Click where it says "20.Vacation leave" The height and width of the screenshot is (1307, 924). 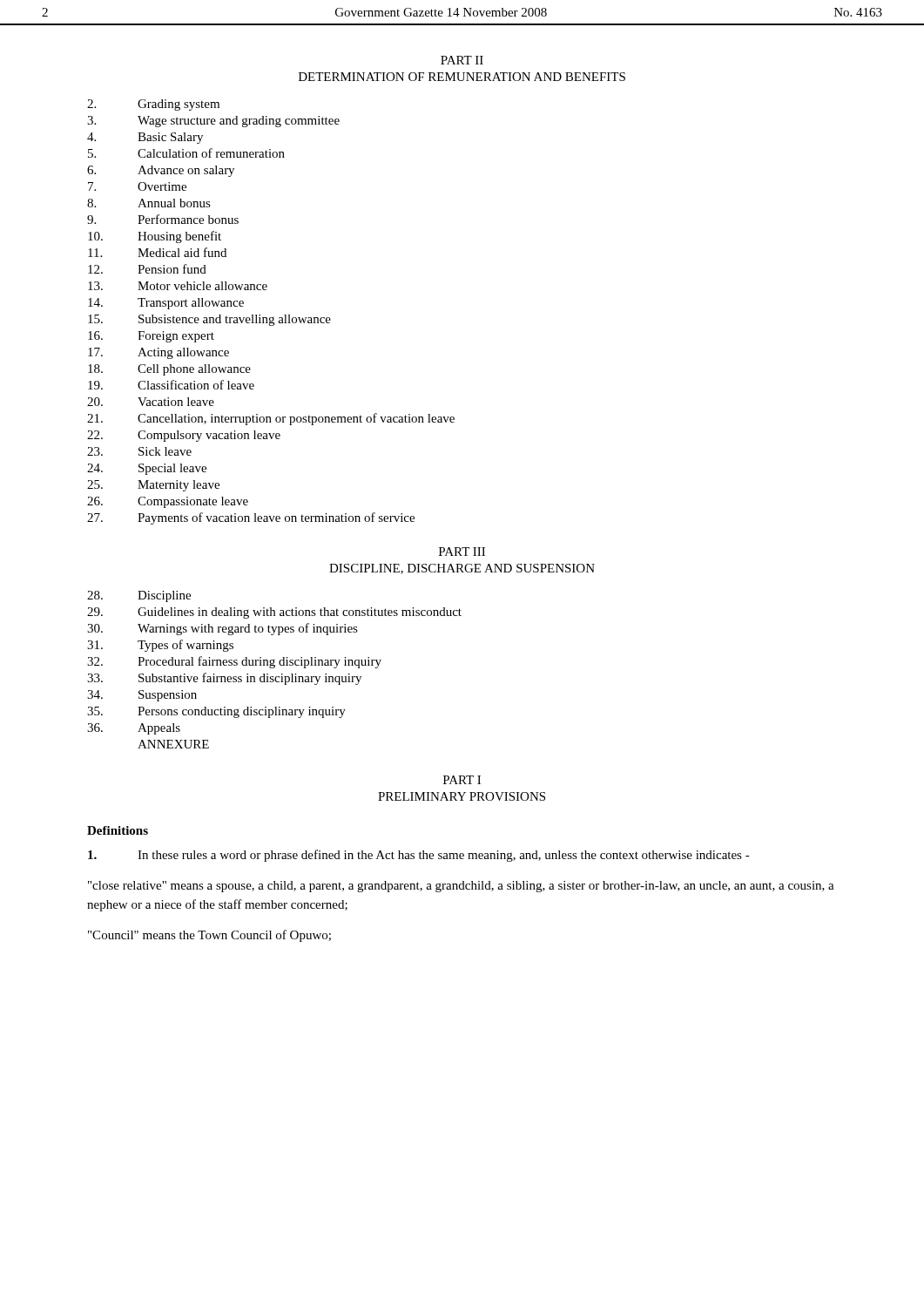(x=151, y=402)
